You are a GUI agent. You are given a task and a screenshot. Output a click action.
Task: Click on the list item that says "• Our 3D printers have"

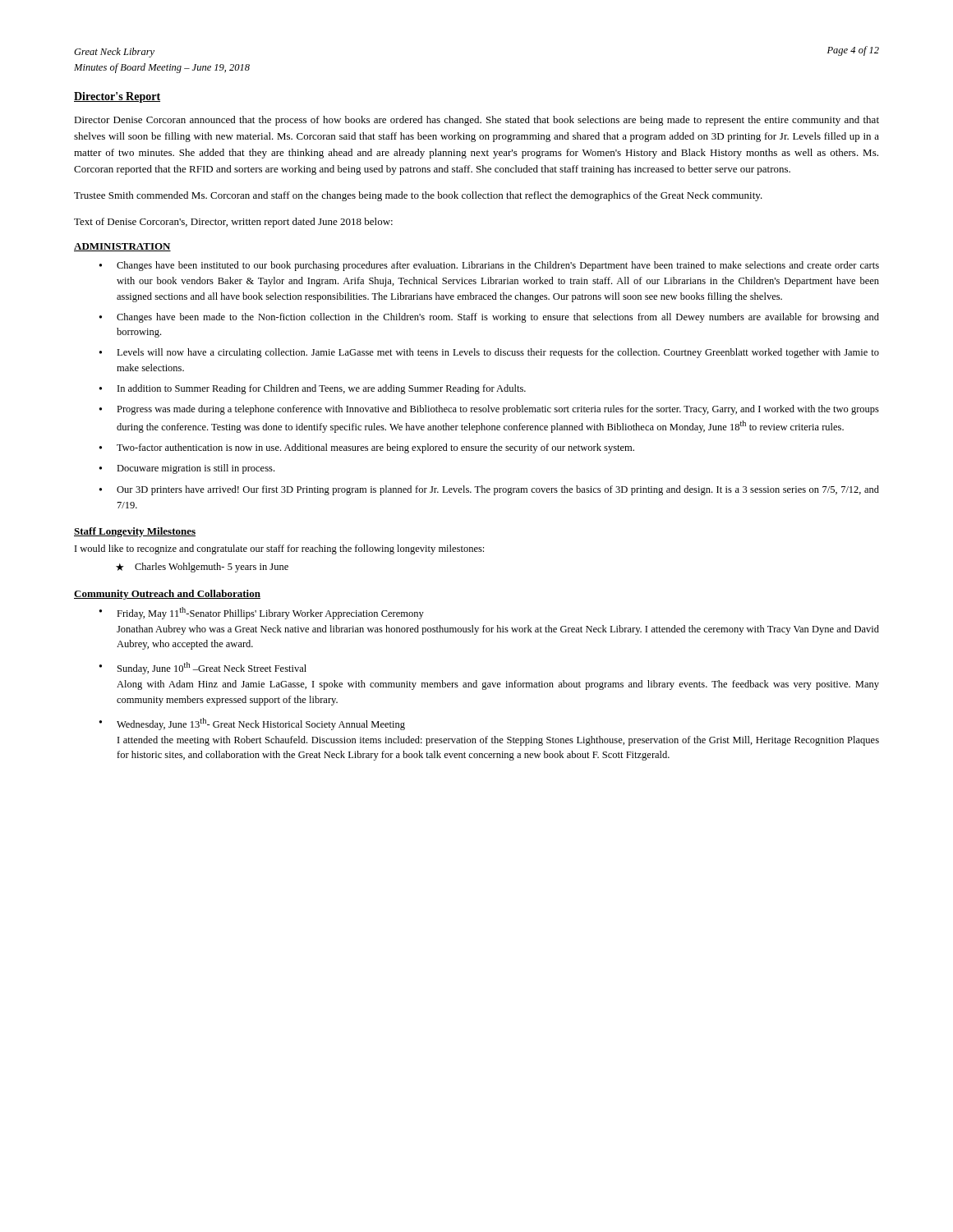click(489, 498)
